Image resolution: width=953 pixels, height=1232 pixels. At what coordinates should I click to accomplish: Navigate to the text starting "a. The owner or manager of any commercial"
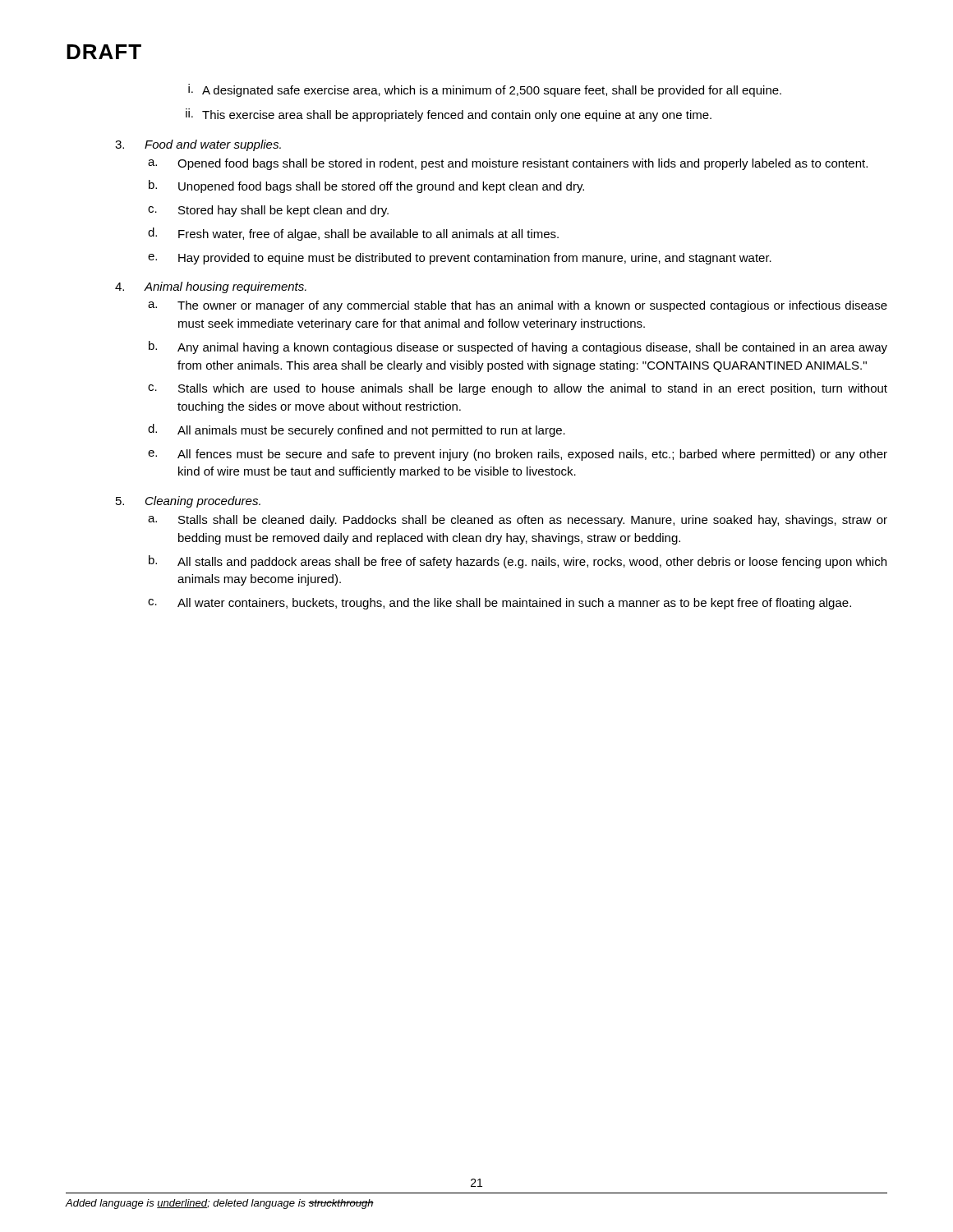point(518,315)
